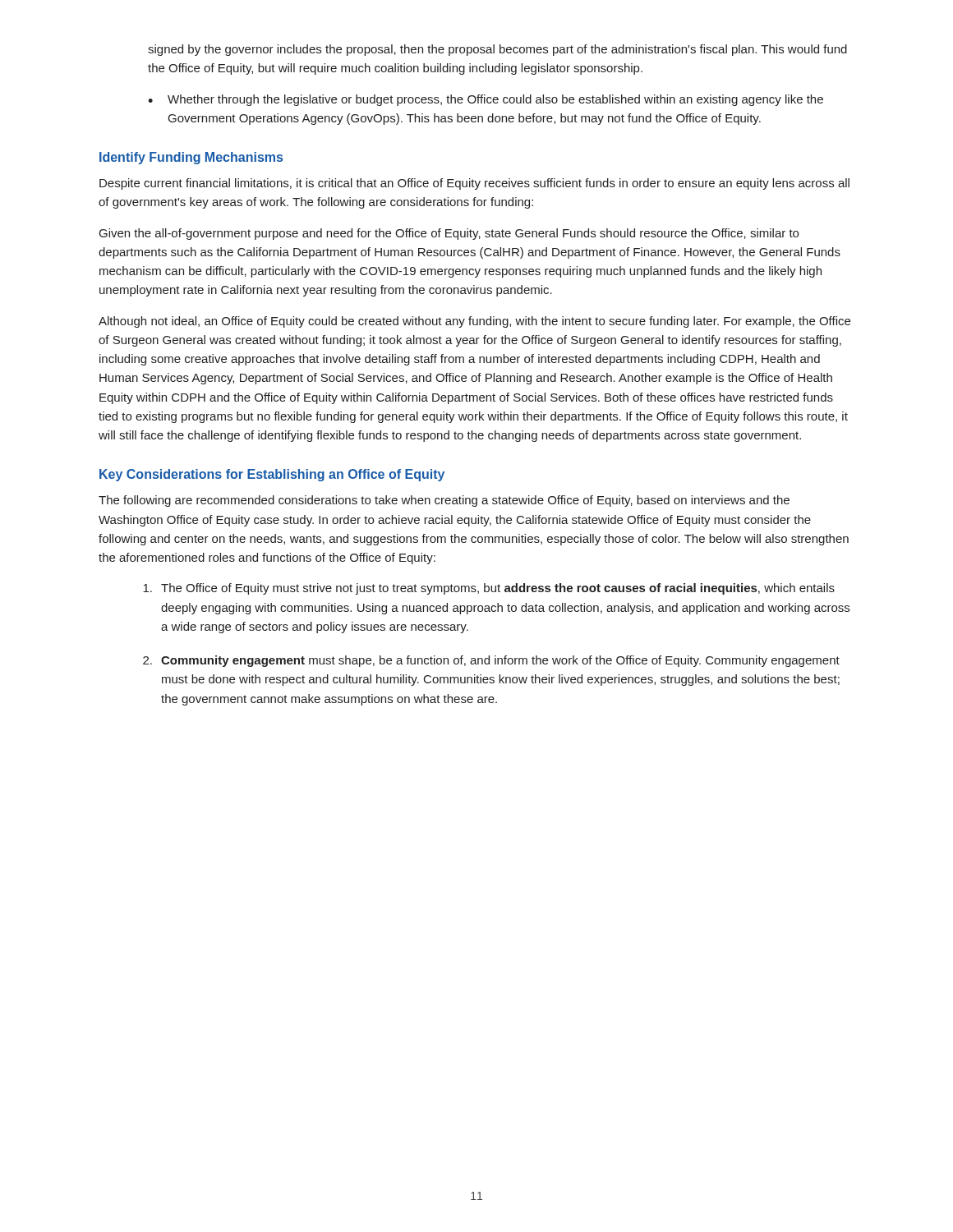Locate the section header containing "Identify Funding Mechanisms"
953x1232 pixels.
click(191, 157)
